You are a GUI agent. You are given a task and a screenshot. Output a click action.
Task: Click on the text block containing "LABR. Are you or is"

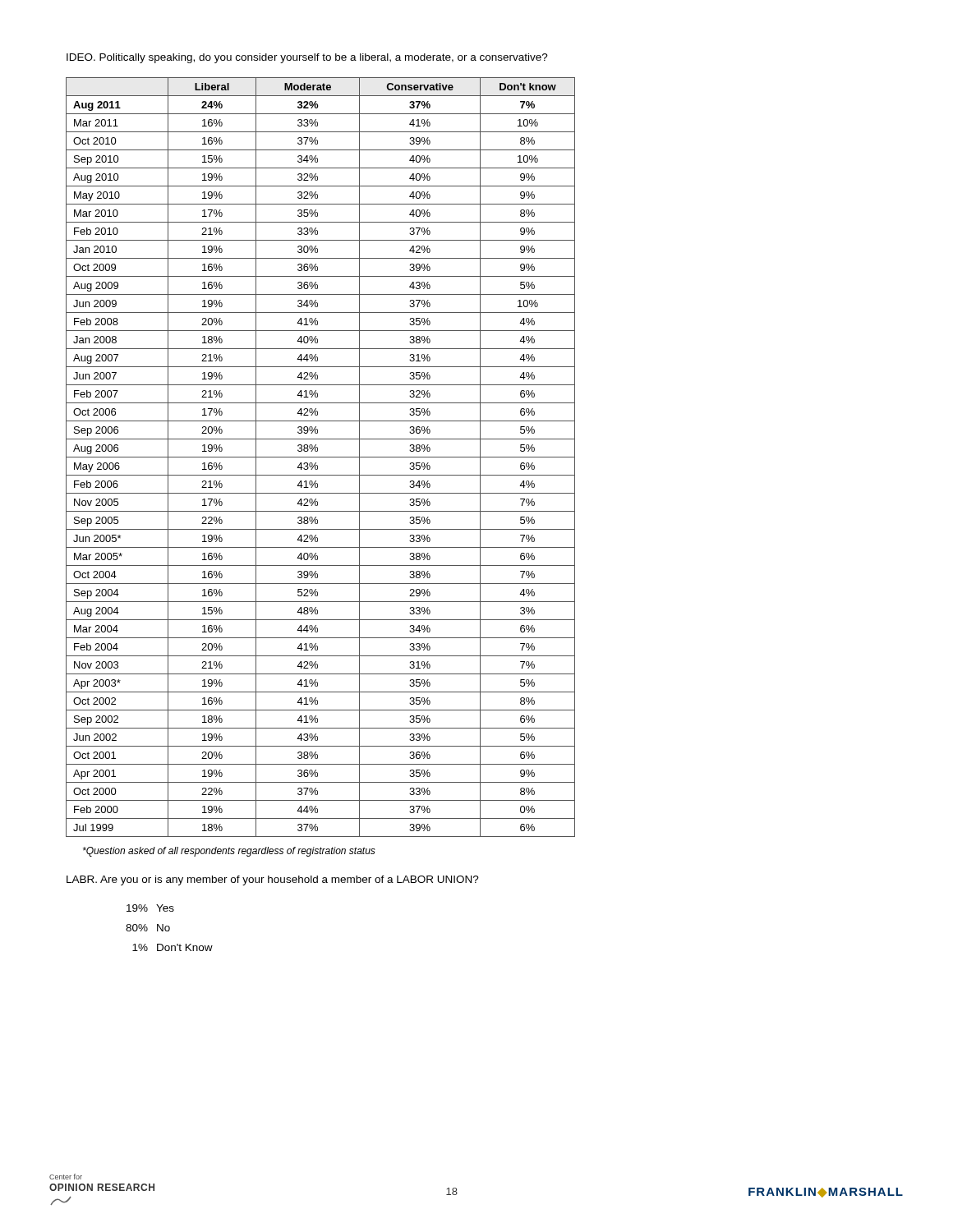[272, 879]
